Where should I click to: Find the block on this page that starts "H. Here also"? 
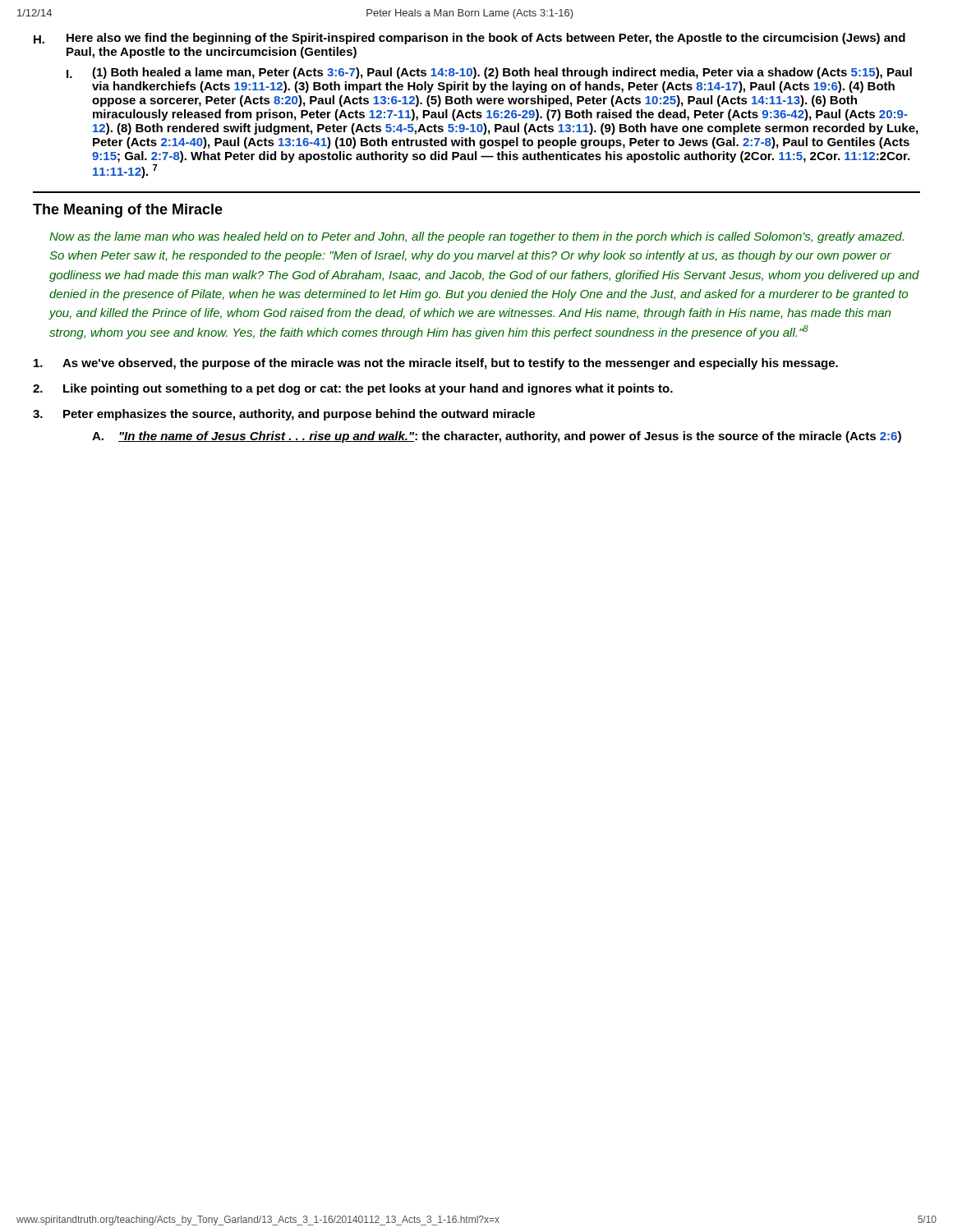(x=476, y=44)
